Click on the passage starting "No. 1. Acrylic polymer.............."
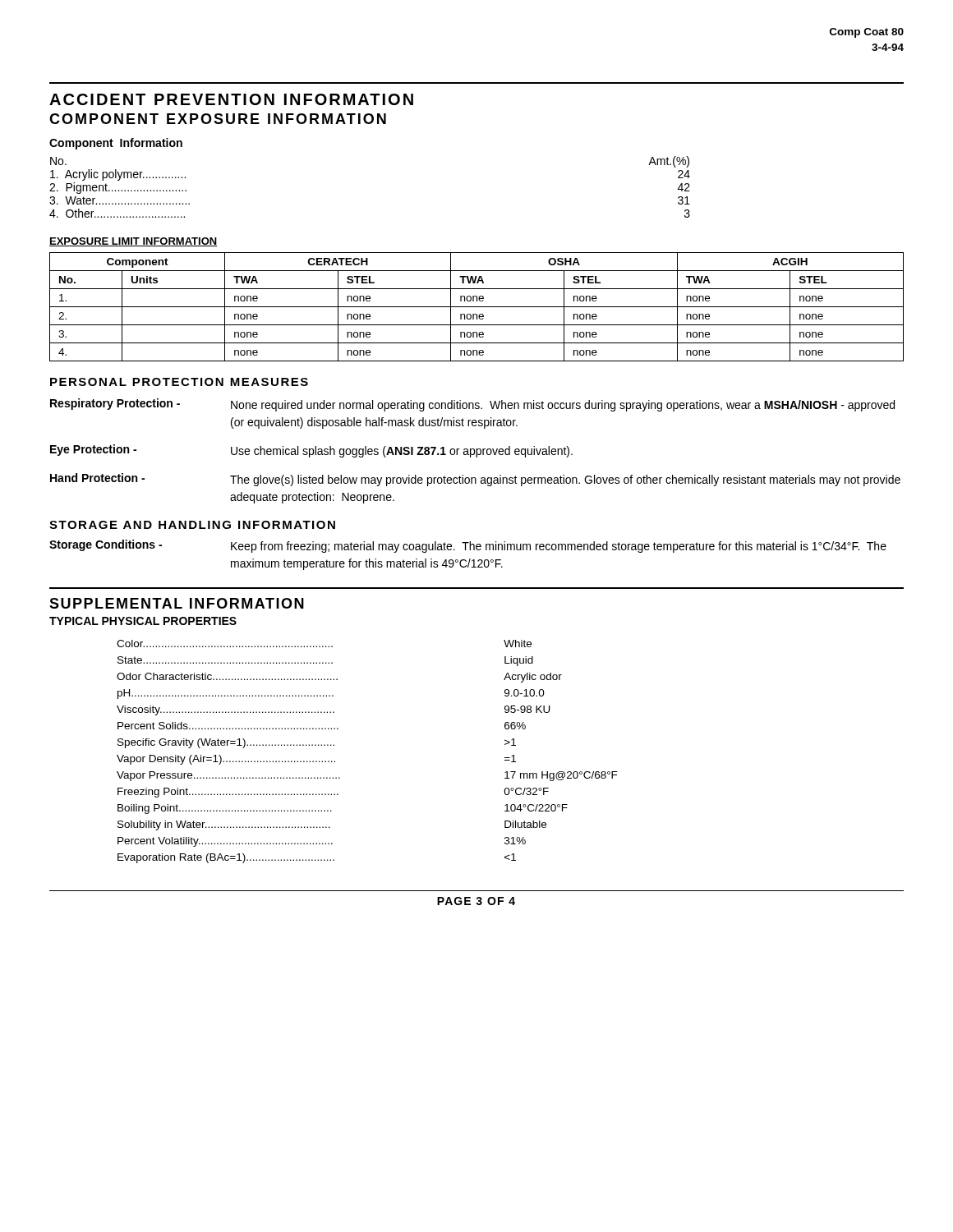 (59, 161)
